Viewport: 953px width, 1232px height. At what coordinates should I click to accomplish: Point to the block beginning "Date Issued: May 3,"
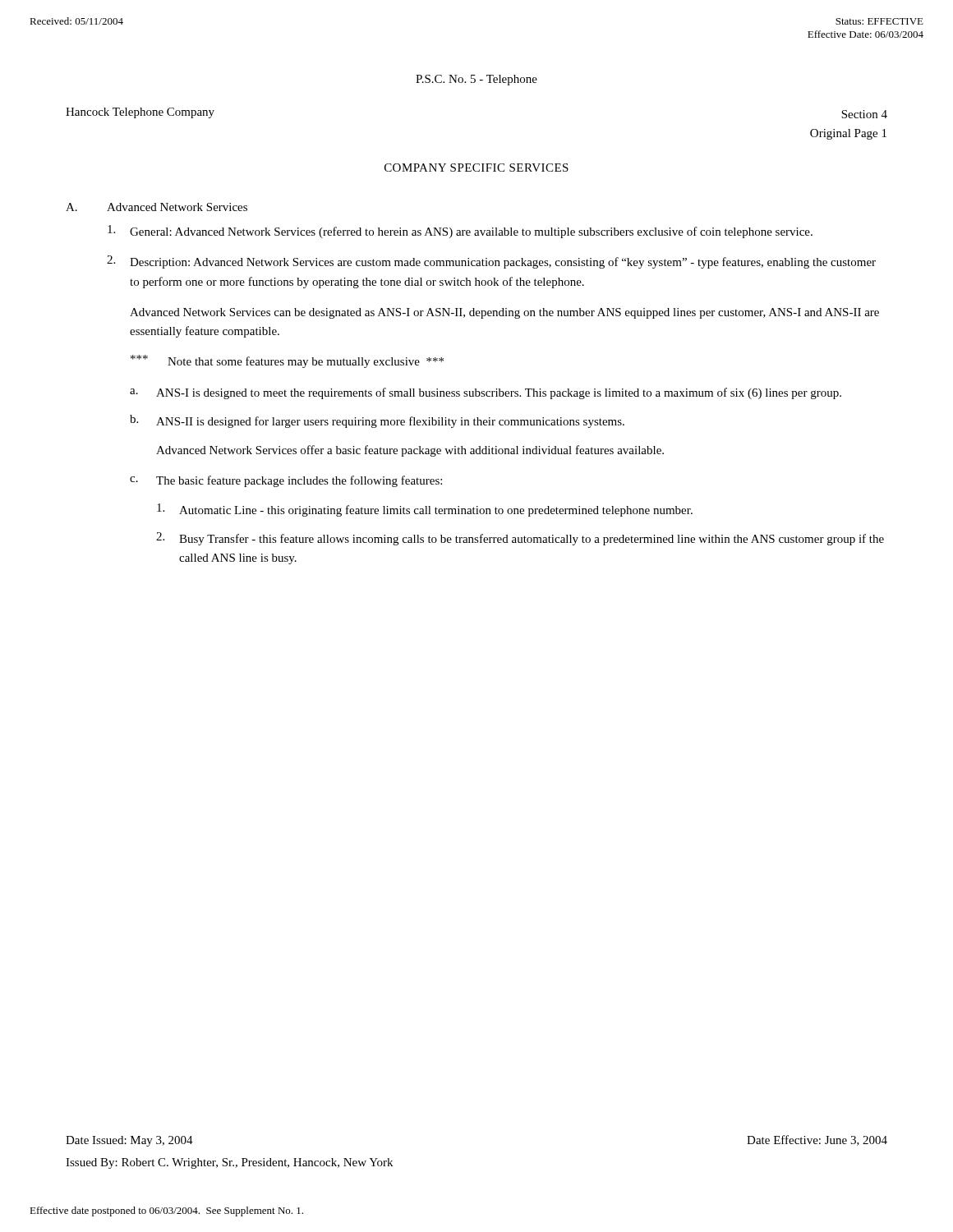[x=129, y=1140]
